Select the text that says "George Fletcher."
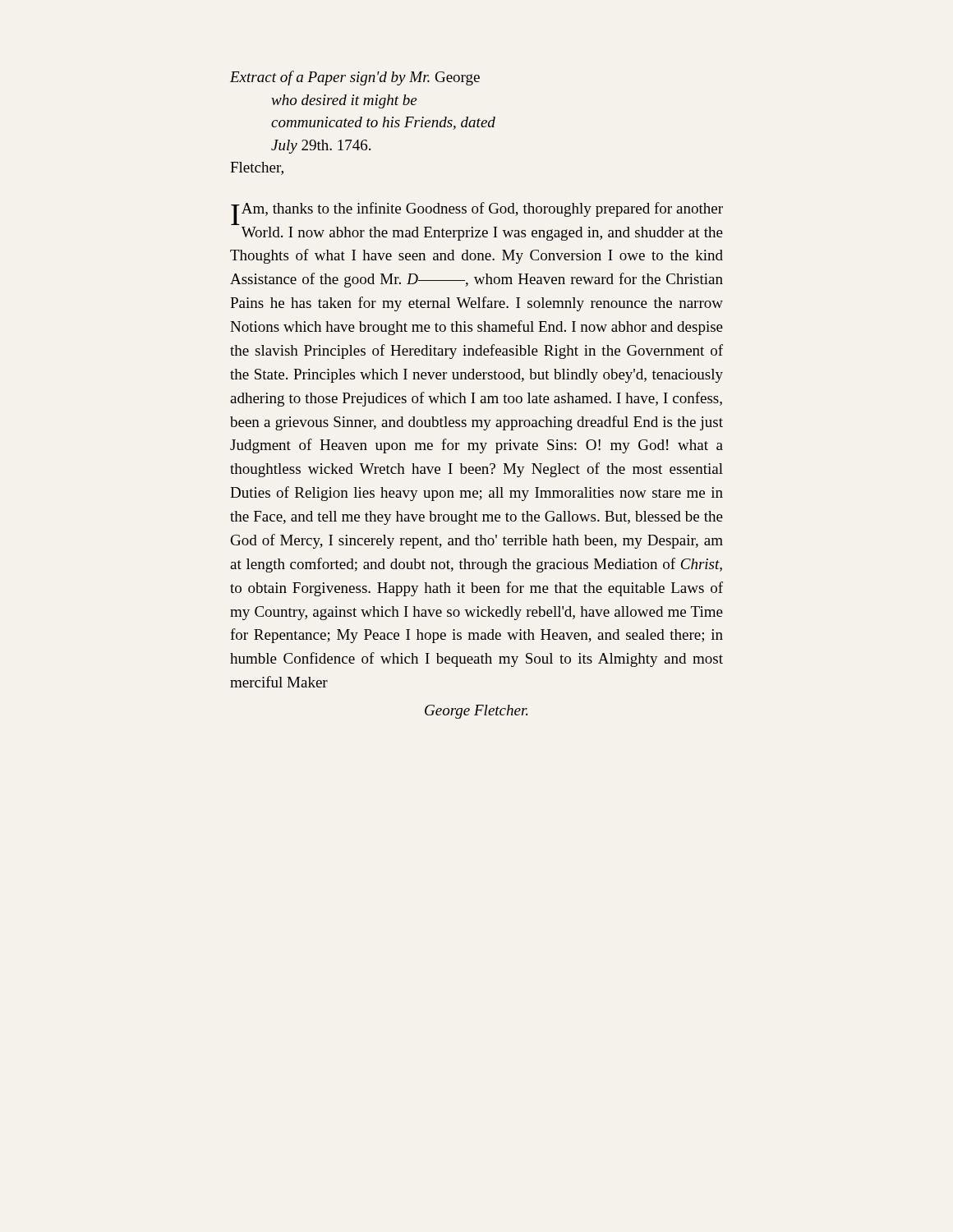Screen dimensions: 1232x953 tap(476, 710)
